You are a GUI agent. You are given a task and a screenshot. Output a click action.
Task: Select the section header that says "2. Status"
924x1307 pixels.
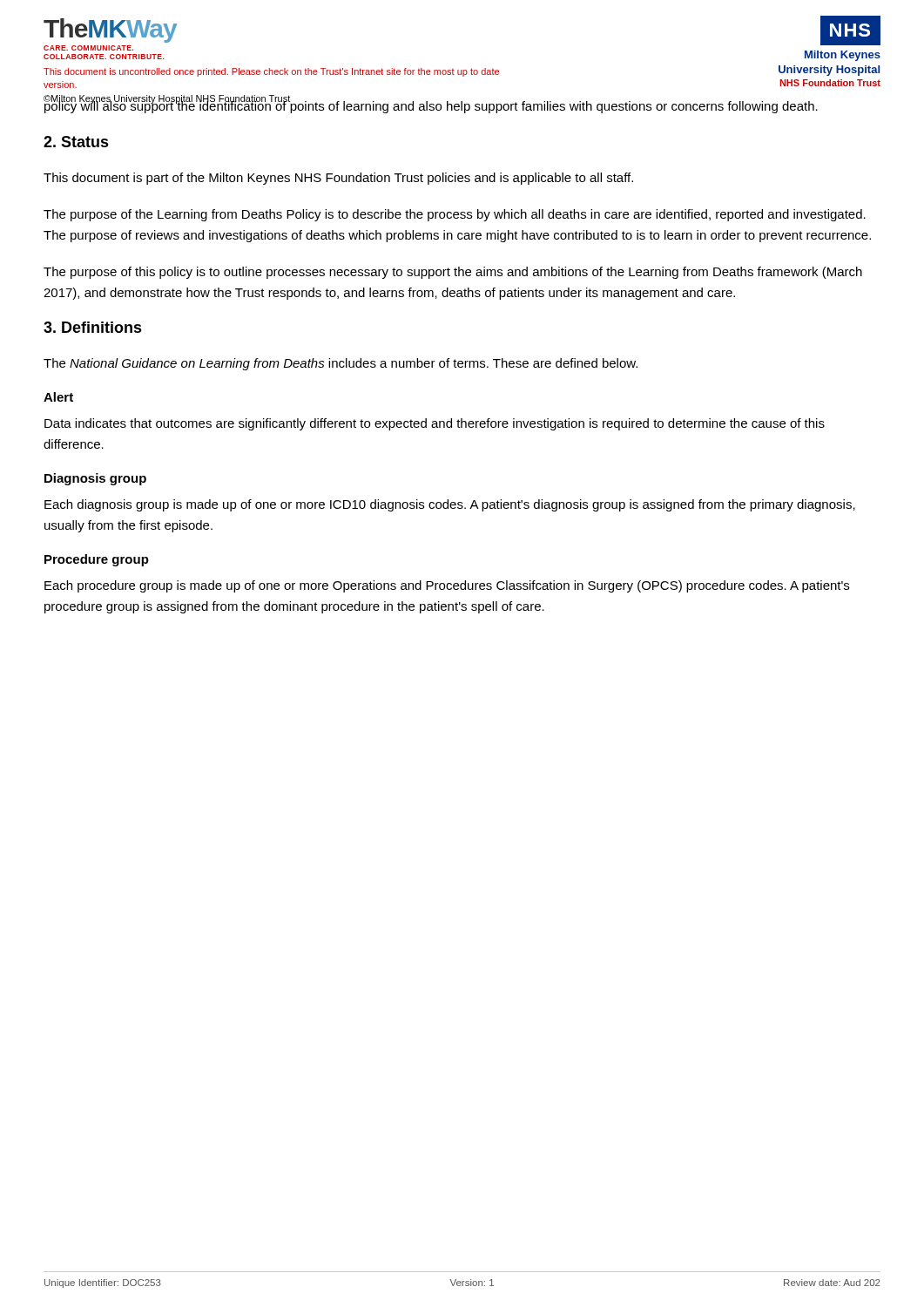coord(76,142)
